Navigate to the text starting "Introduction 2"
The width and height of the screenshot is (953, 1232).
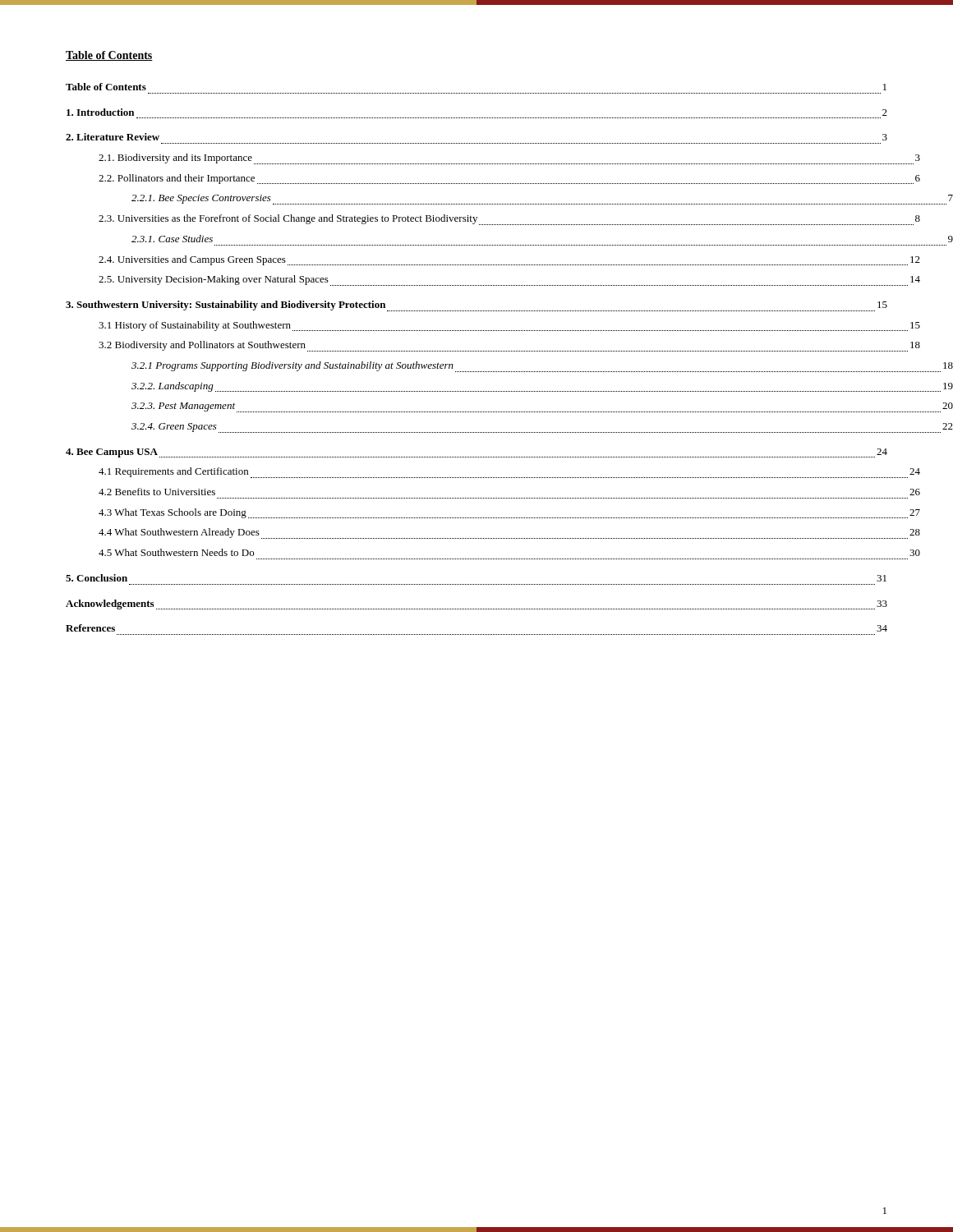tap(476, 113)
